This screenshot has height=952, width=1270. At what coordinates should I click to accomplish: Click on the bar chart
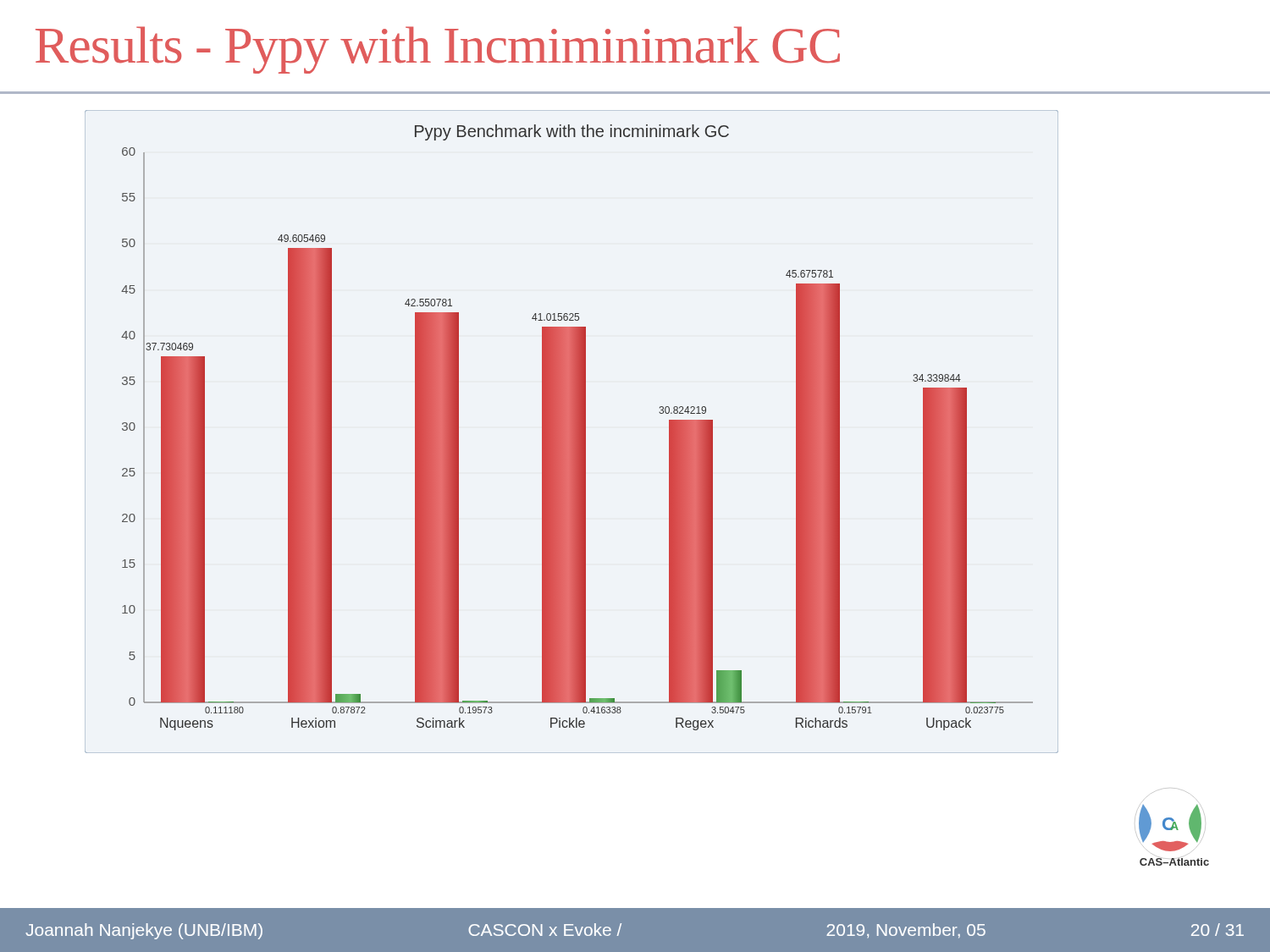pos(572,432)
